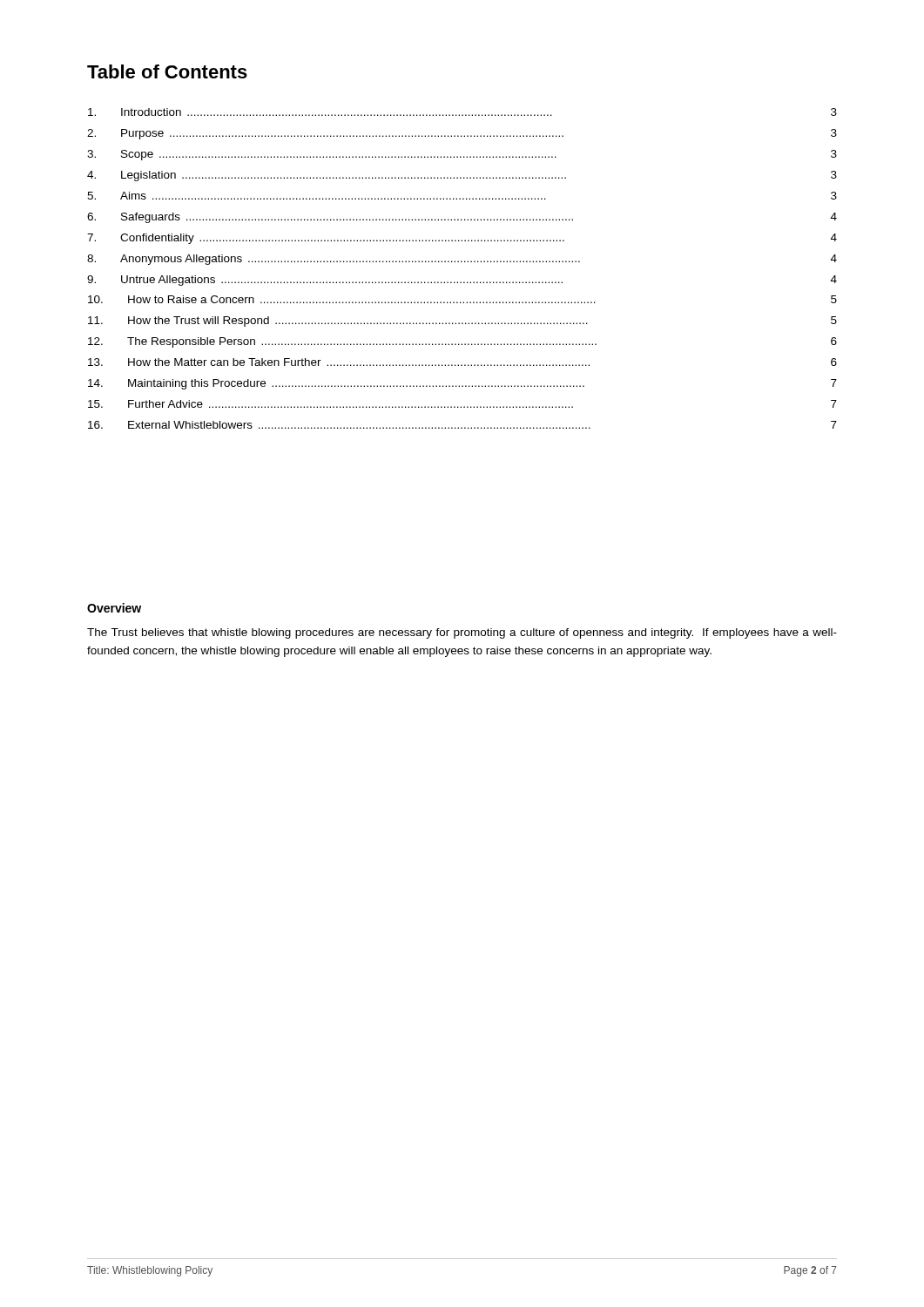The width and height of the screenshot is (924, 1307).
Task: Click where it says "7. Confidentiality"
Action: click(462, 238)
